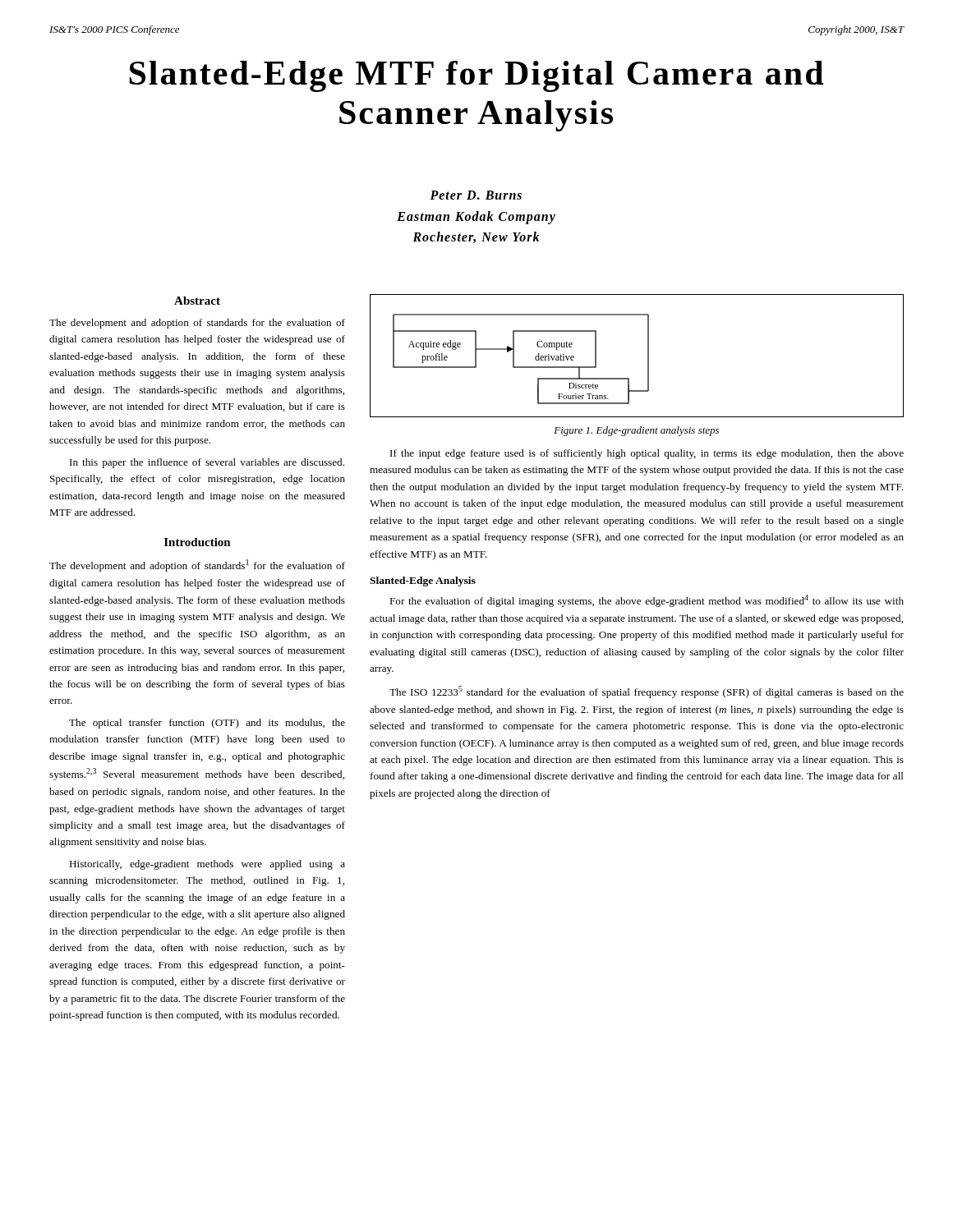Select the region starting "Slanted-Edge MTF for Digital Camera andScanner Analysis"
Screen dimensions: 1232x953
[476, 93]
